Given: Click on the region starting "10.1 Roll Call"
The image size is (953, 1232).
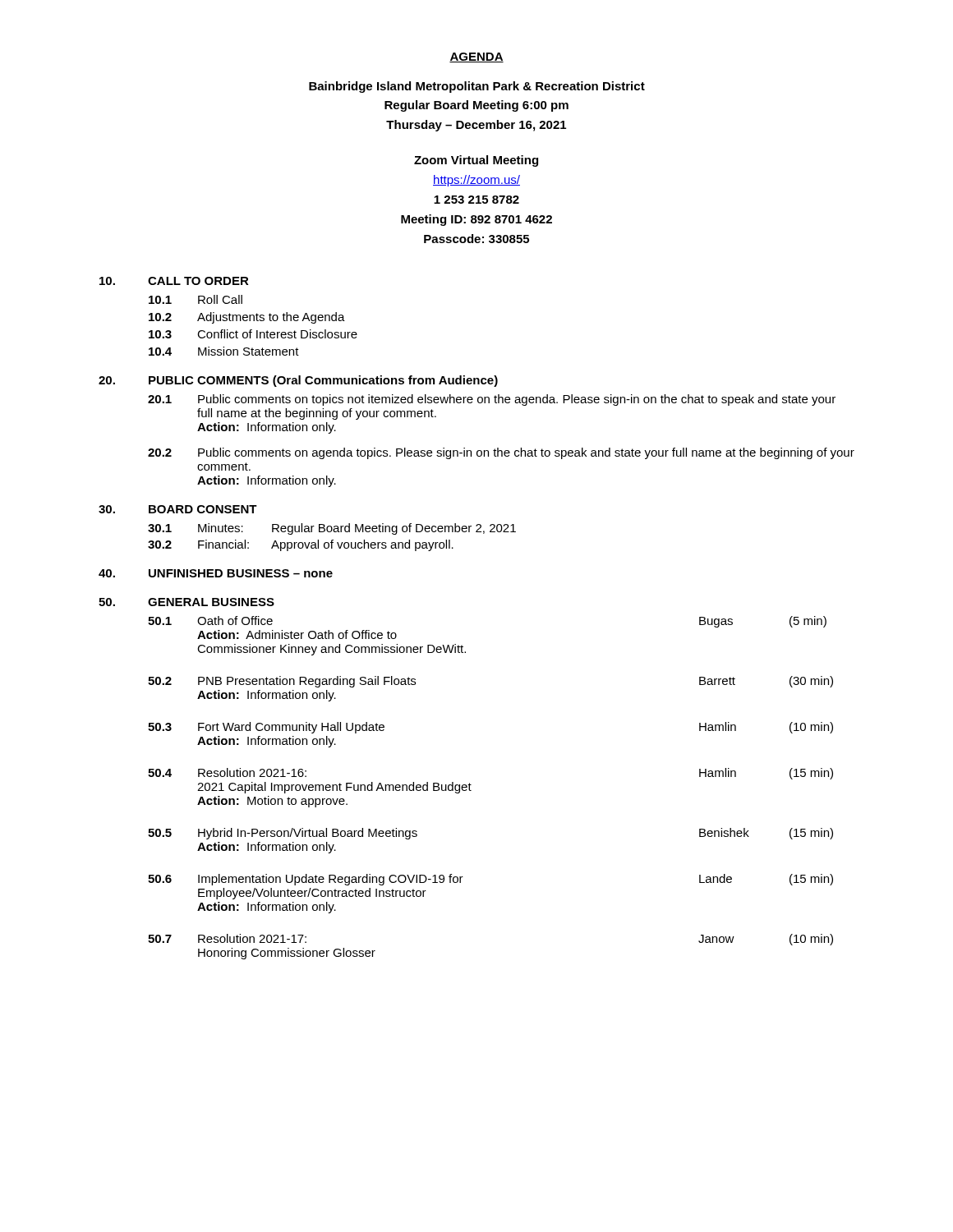Looking at the screenshot, I should pyautogui.click(x=196, y=299).
